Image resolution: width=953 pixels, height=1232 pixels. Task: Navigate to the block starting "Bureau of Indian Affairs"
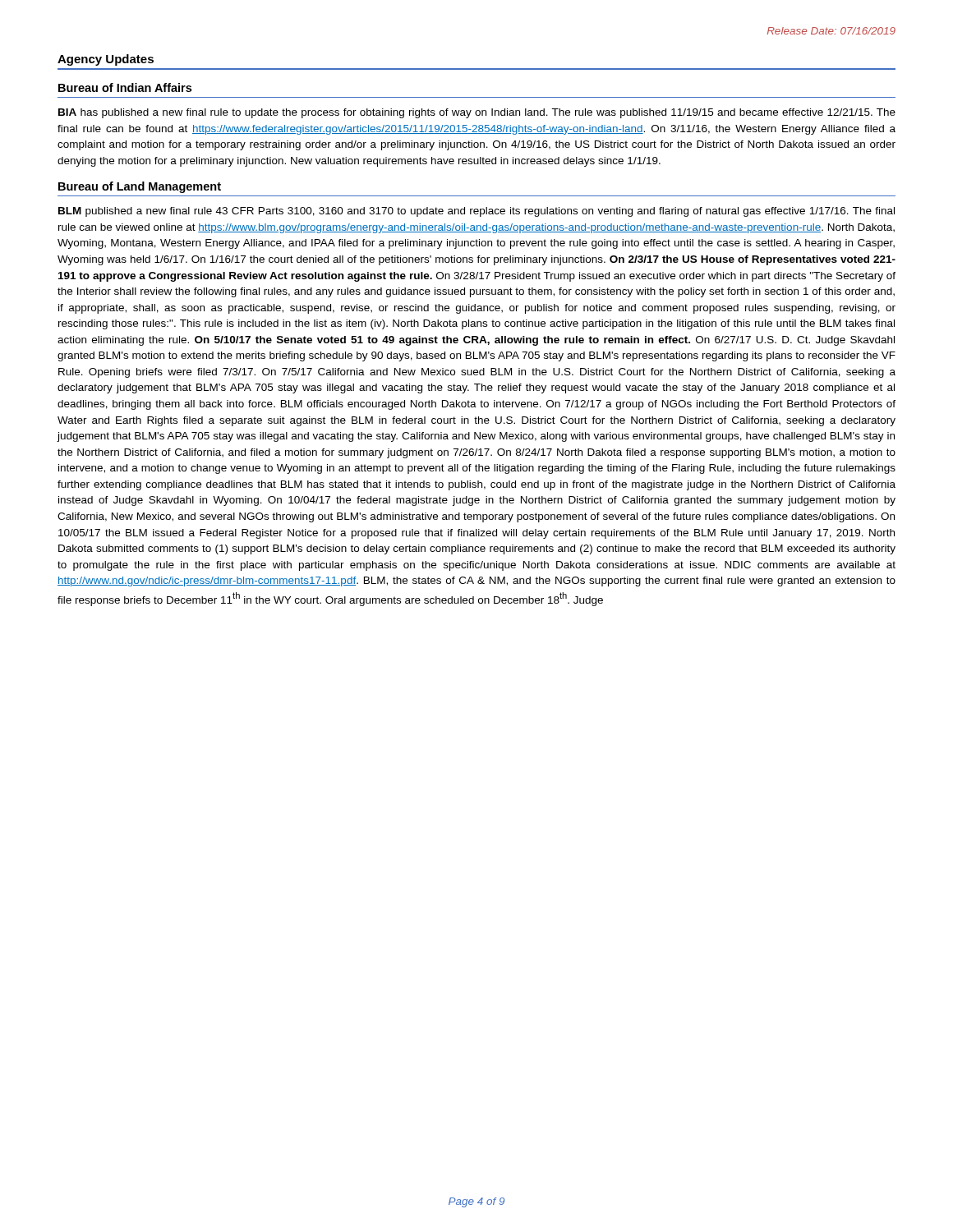tap(125, 88)
